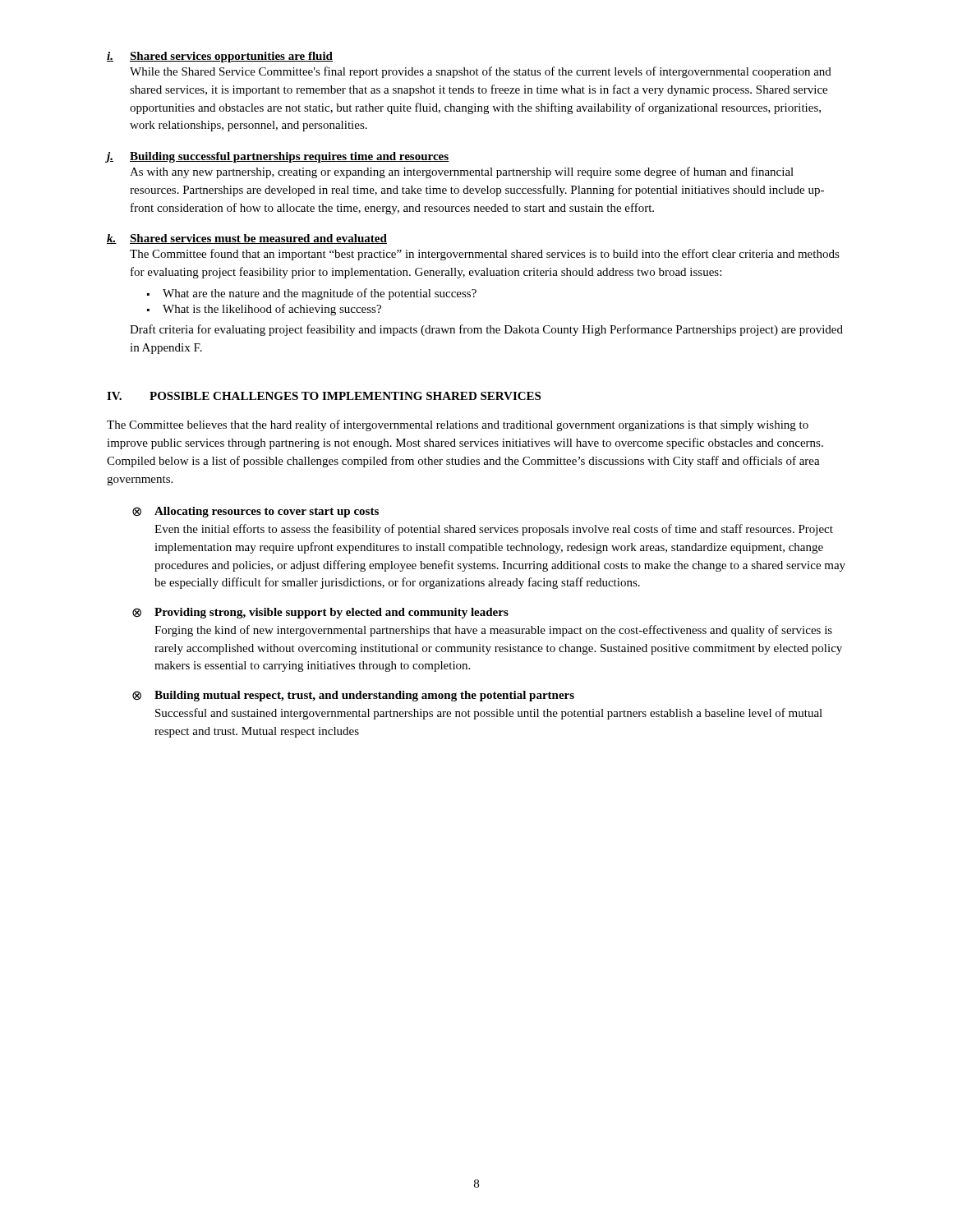Screen dimensions: 1232x953
Task: Navigate to the region starting "k. Shared services must be measured and evaluated"
Action: coord(476,294)
